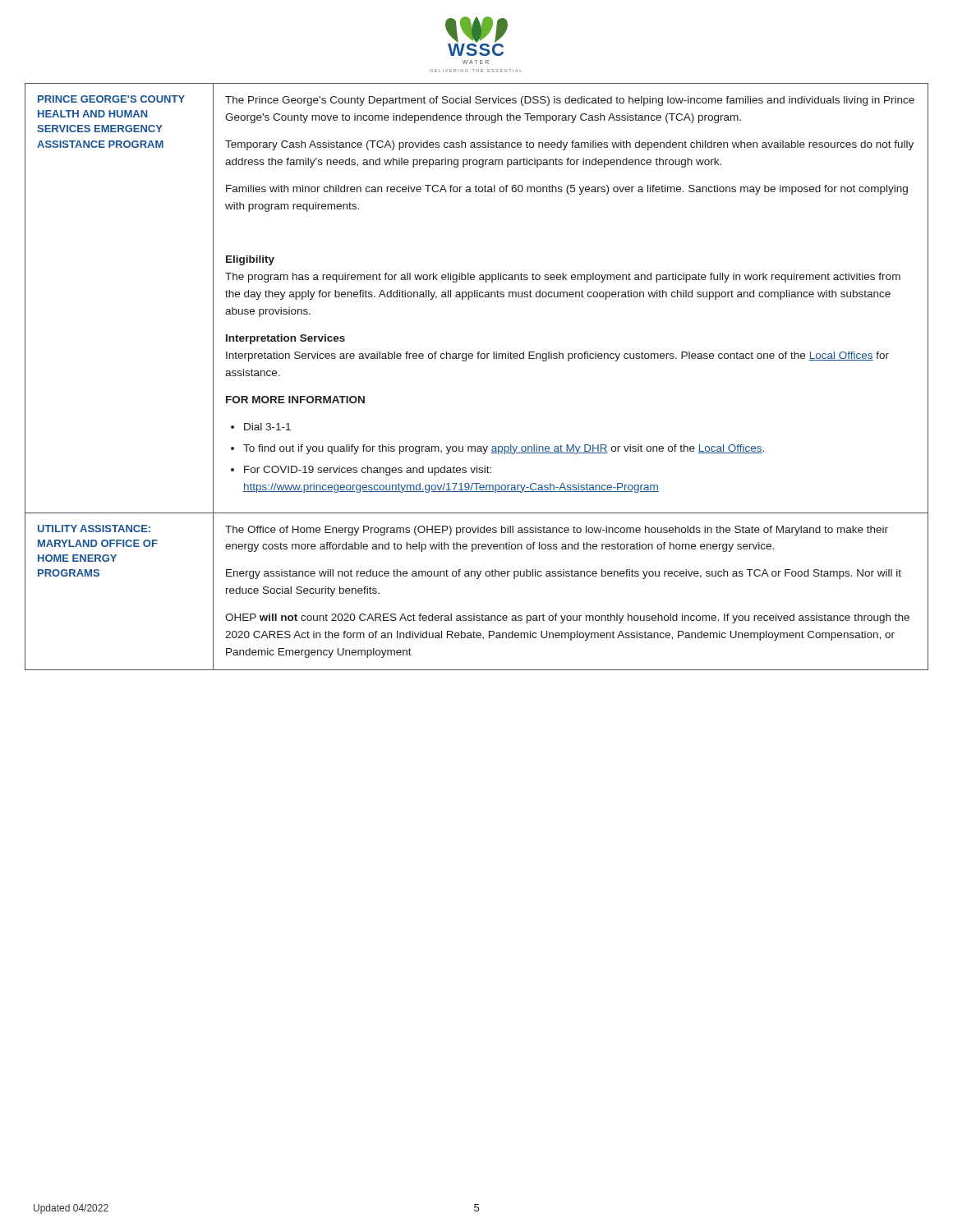Viewport: 953px width, 1232px height.
Task: Point to "Dial 3-1-1"
Action: coord(267,427)
